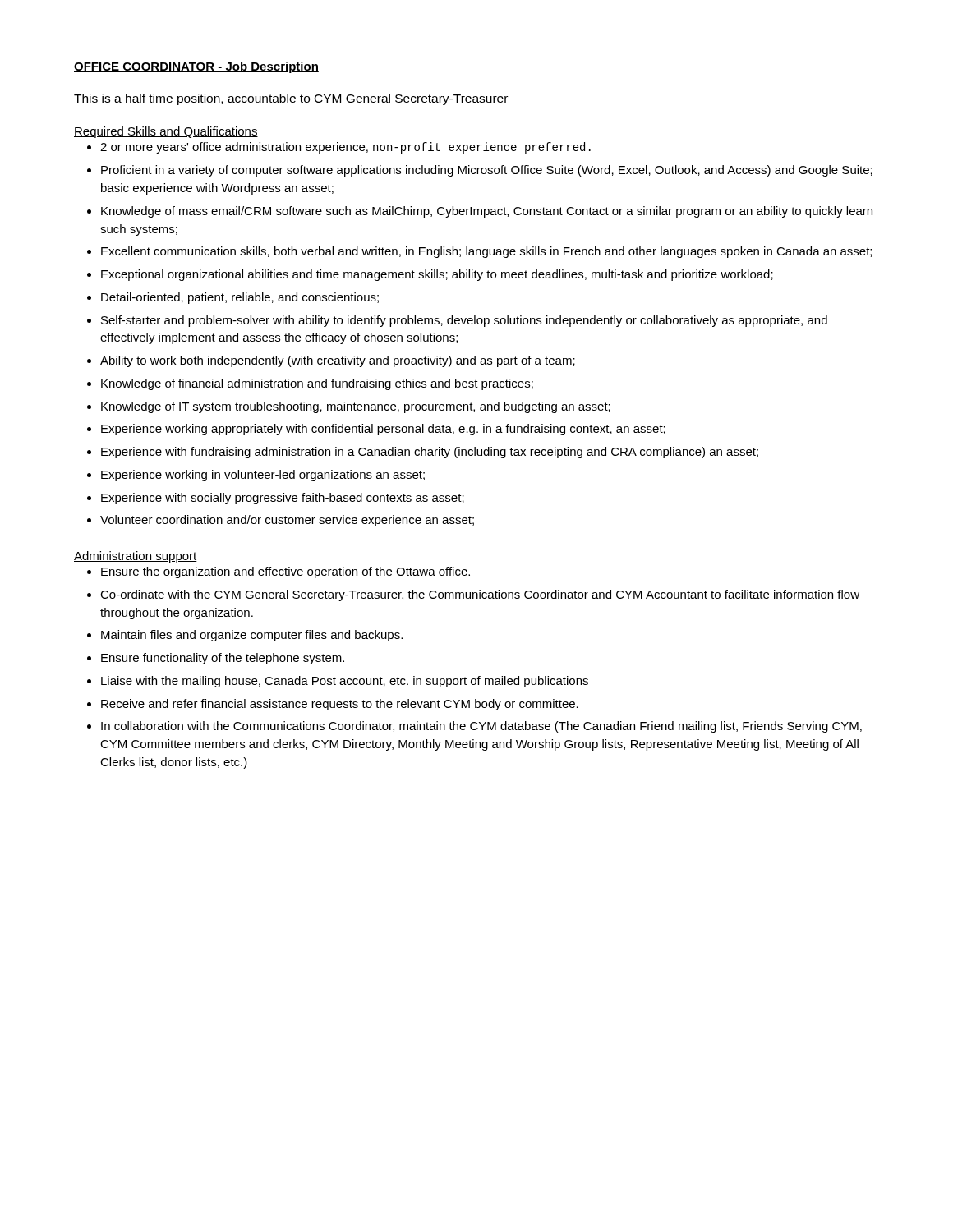Find the block on this page that starts "2 or more years' office administration experience,"
Image resolution: width=953 pixels, height=1232 pixels.
pyautogui.click(x=347, y=147)
